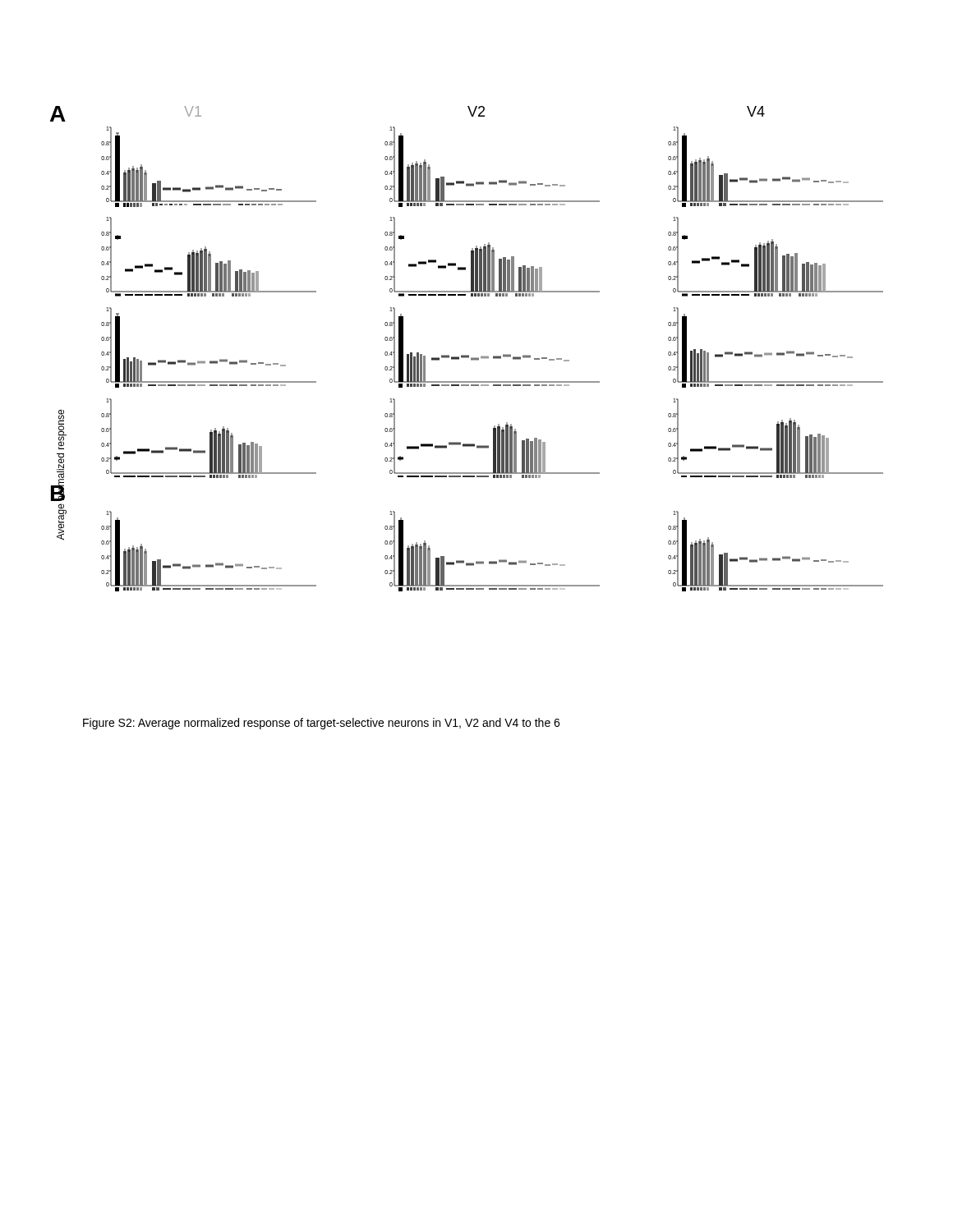Screen dimensions: 1232x953
Task: Point to the text starting "Figure S2: Average normalized"
Action: tap(321, 723)
